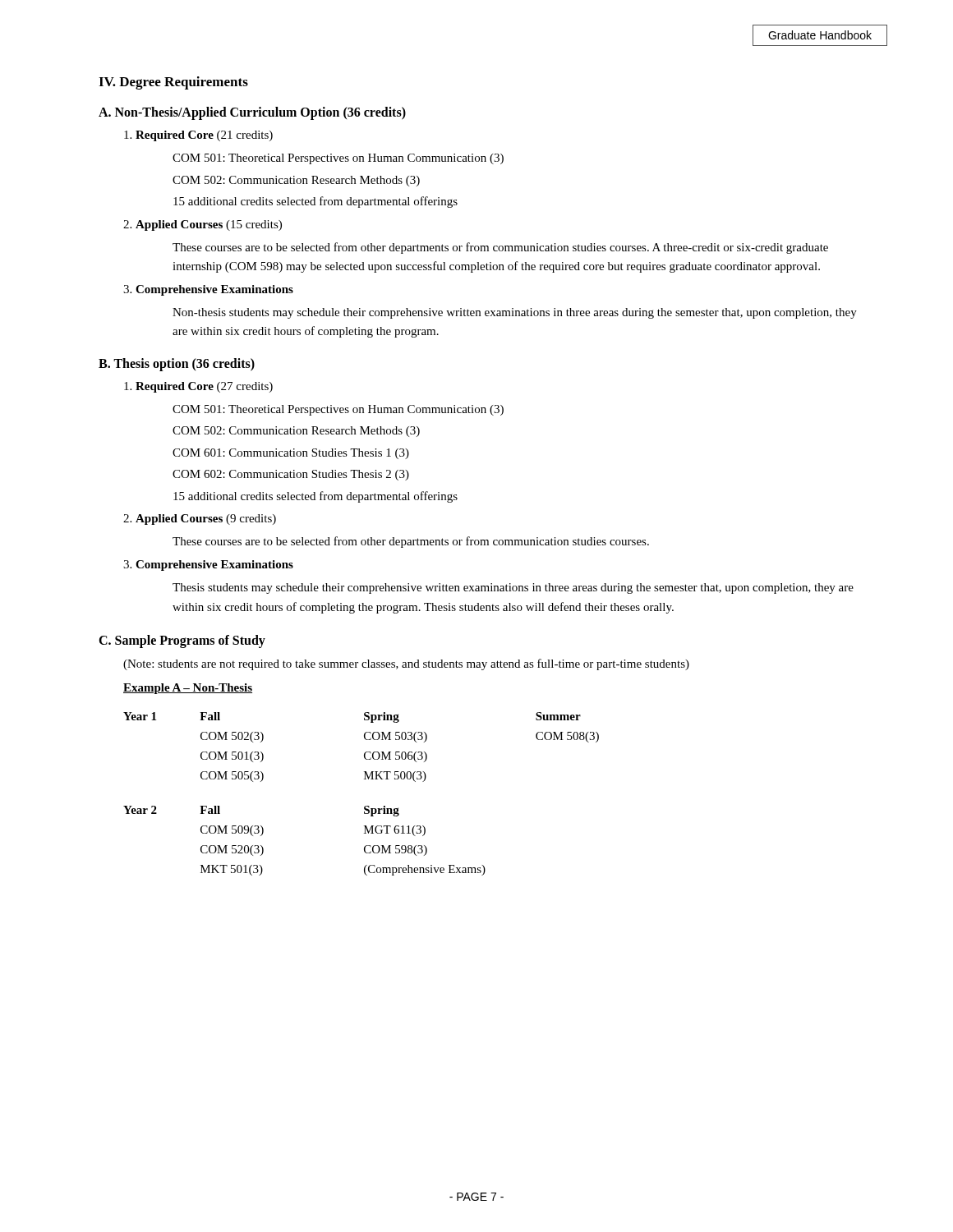
Task: Point to the element starting "Example A – Non-Thesis"
Action: click(x=188, y=688)
